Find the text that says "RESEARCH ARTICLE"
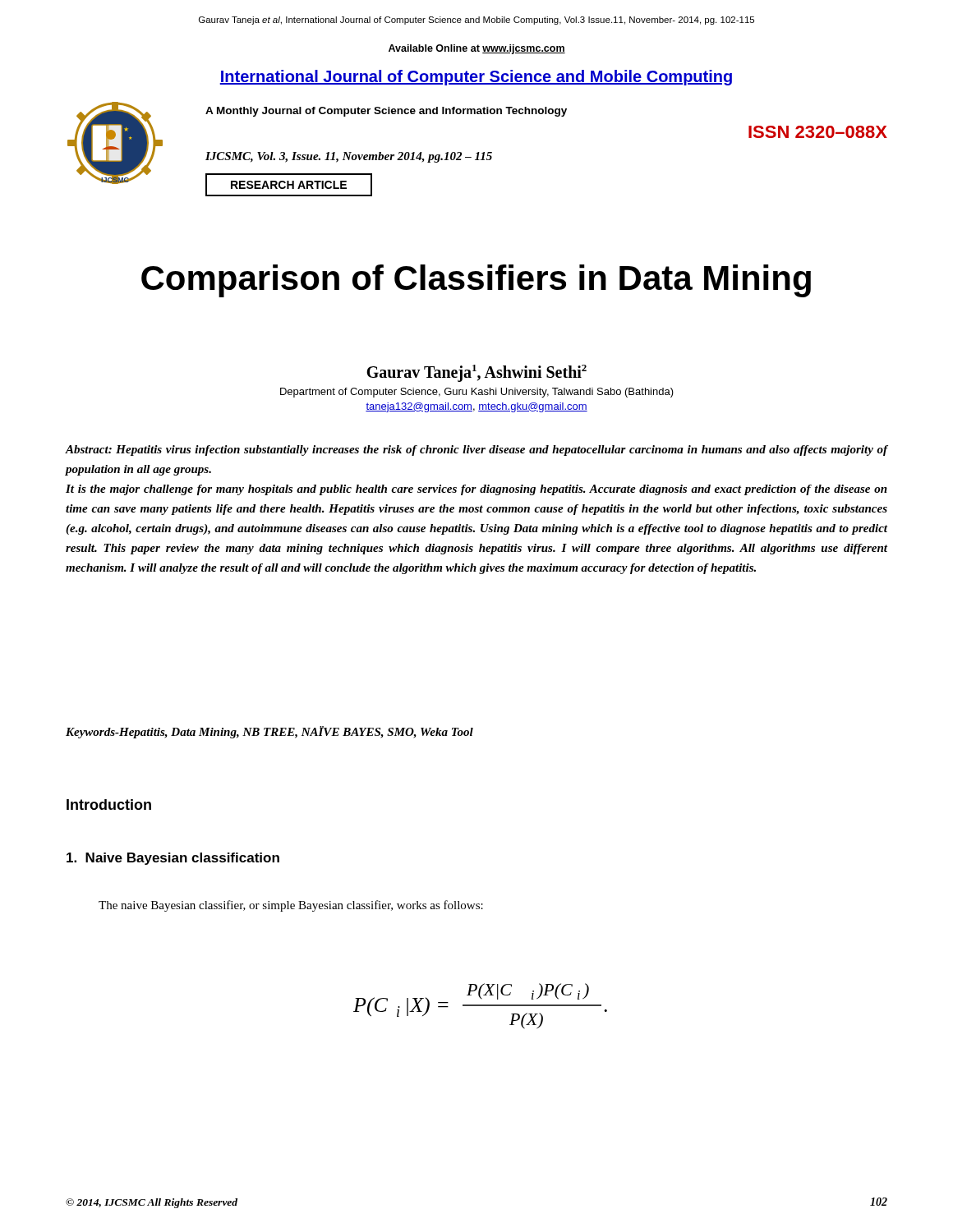The width and height of the screenshot is (953, 1232). click(x=289, y=185)
